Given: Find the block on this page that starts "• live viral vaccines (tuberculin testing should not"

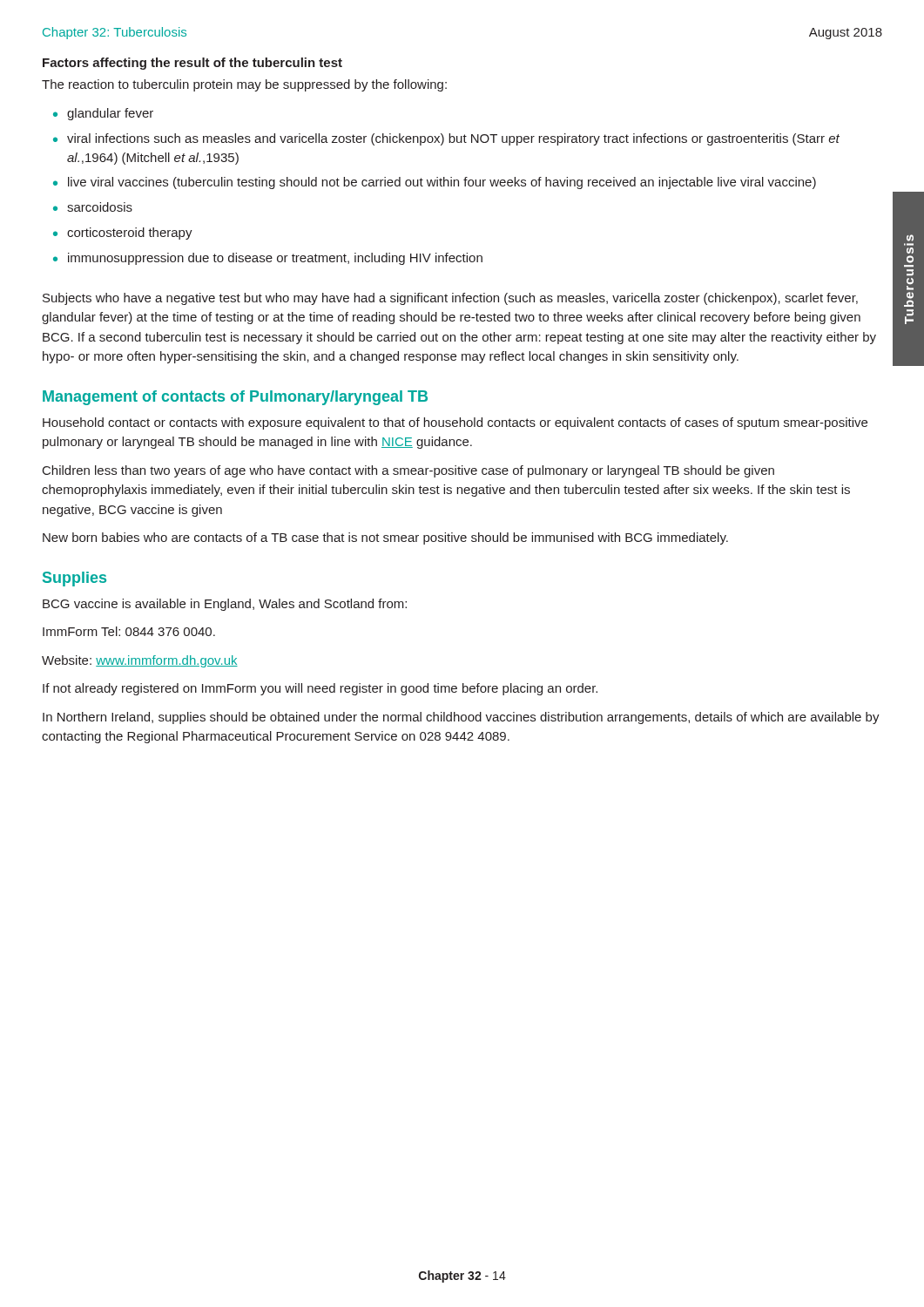Looking at the screenshot, I should [467, 183].
